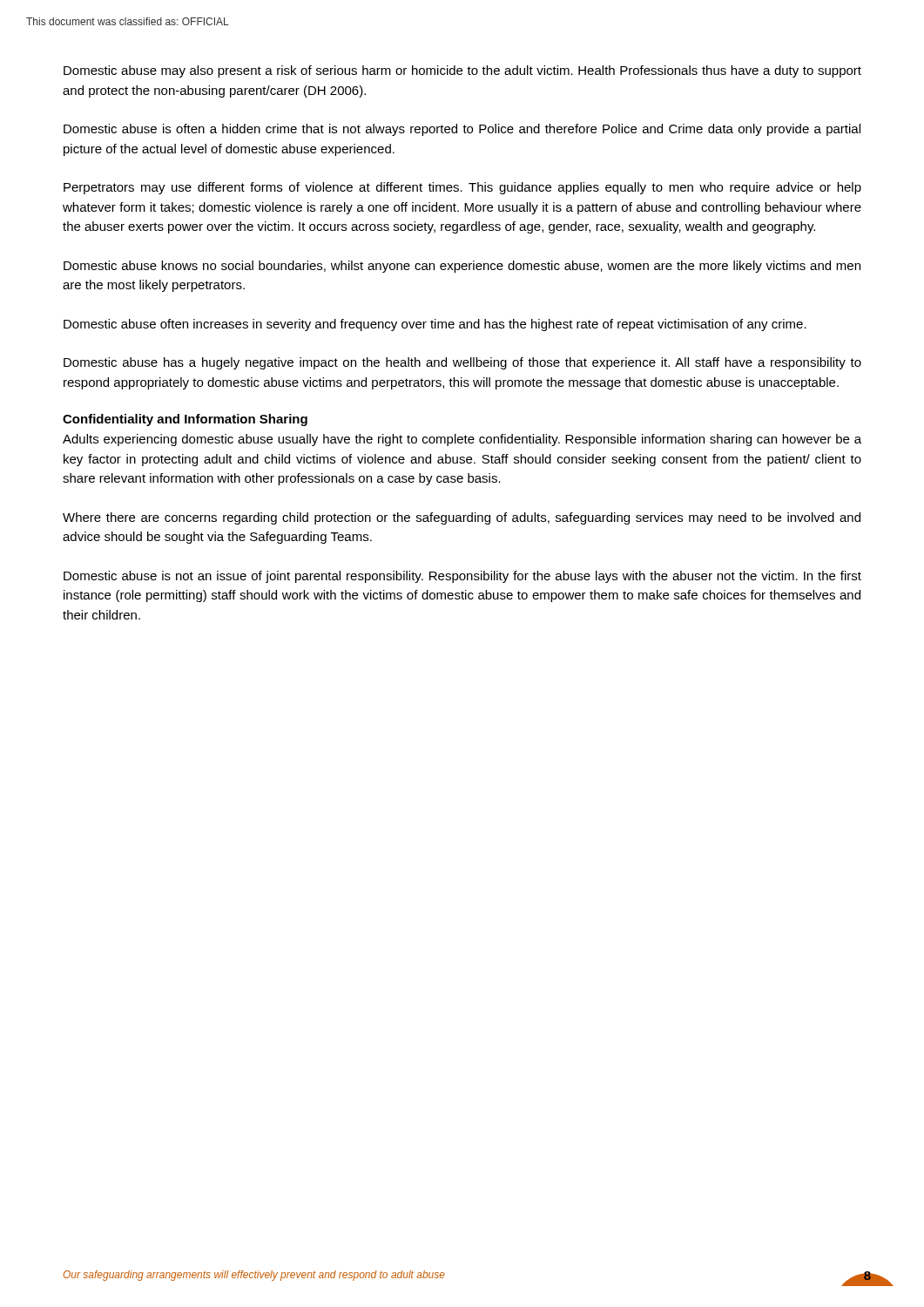Click on the text block with the text "Domestic abuse knows no social boundaries, whilst anyone"

click(462, 275)
